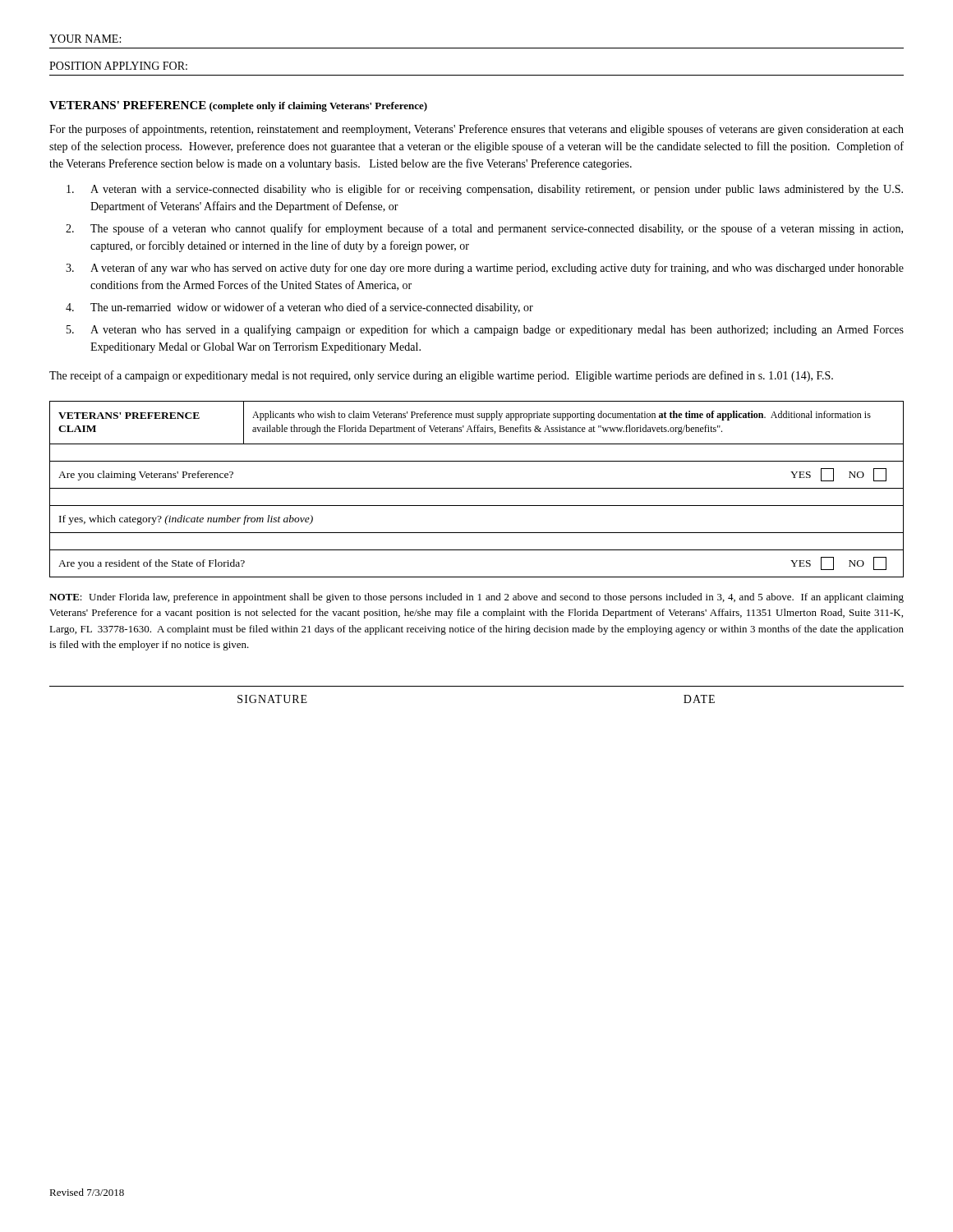953x1232 pixels.
Task: Locate the passage starting "YOUR NAME:"
Action: 86,39
